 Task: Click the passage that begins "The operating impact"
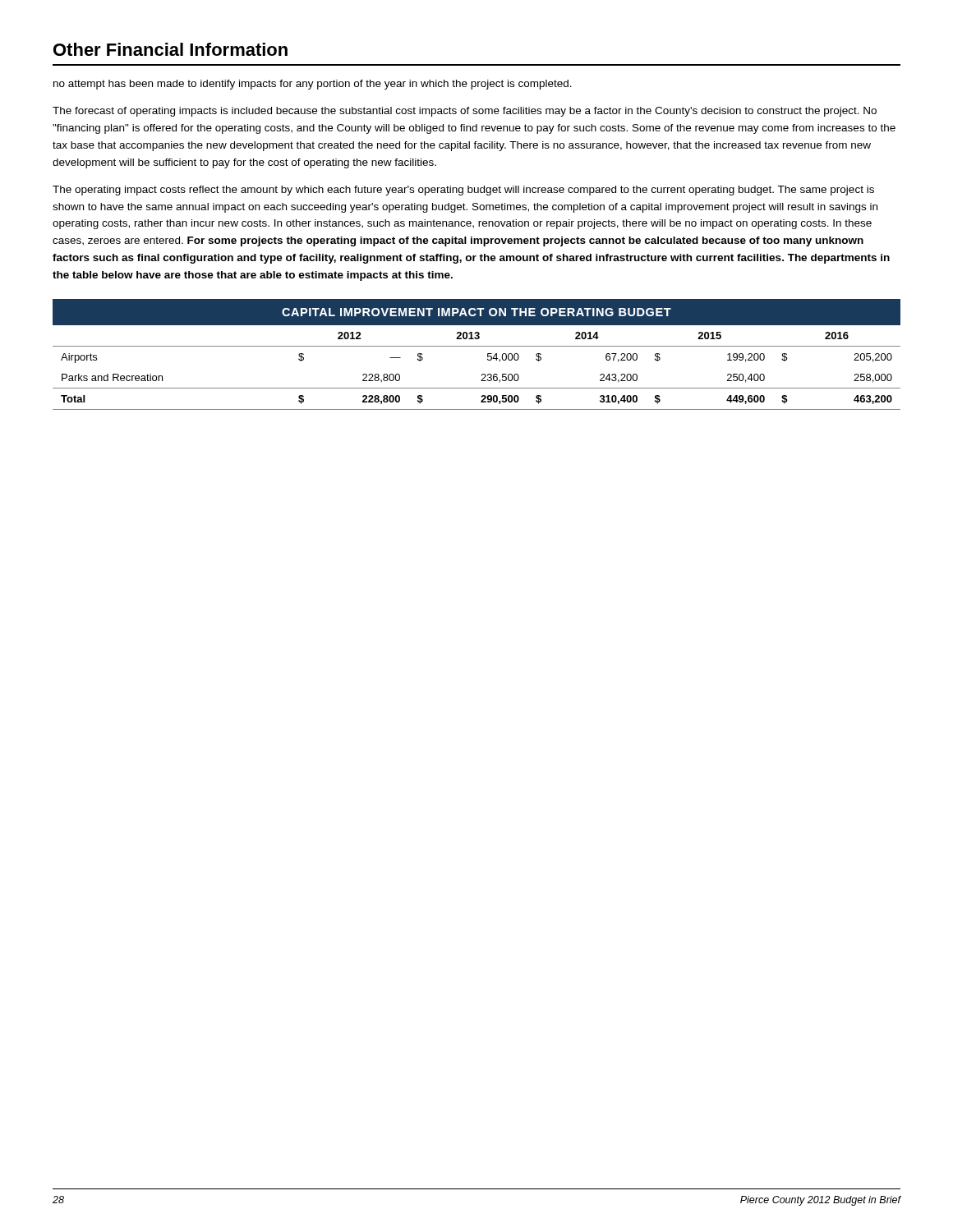(x=471, y=232)
